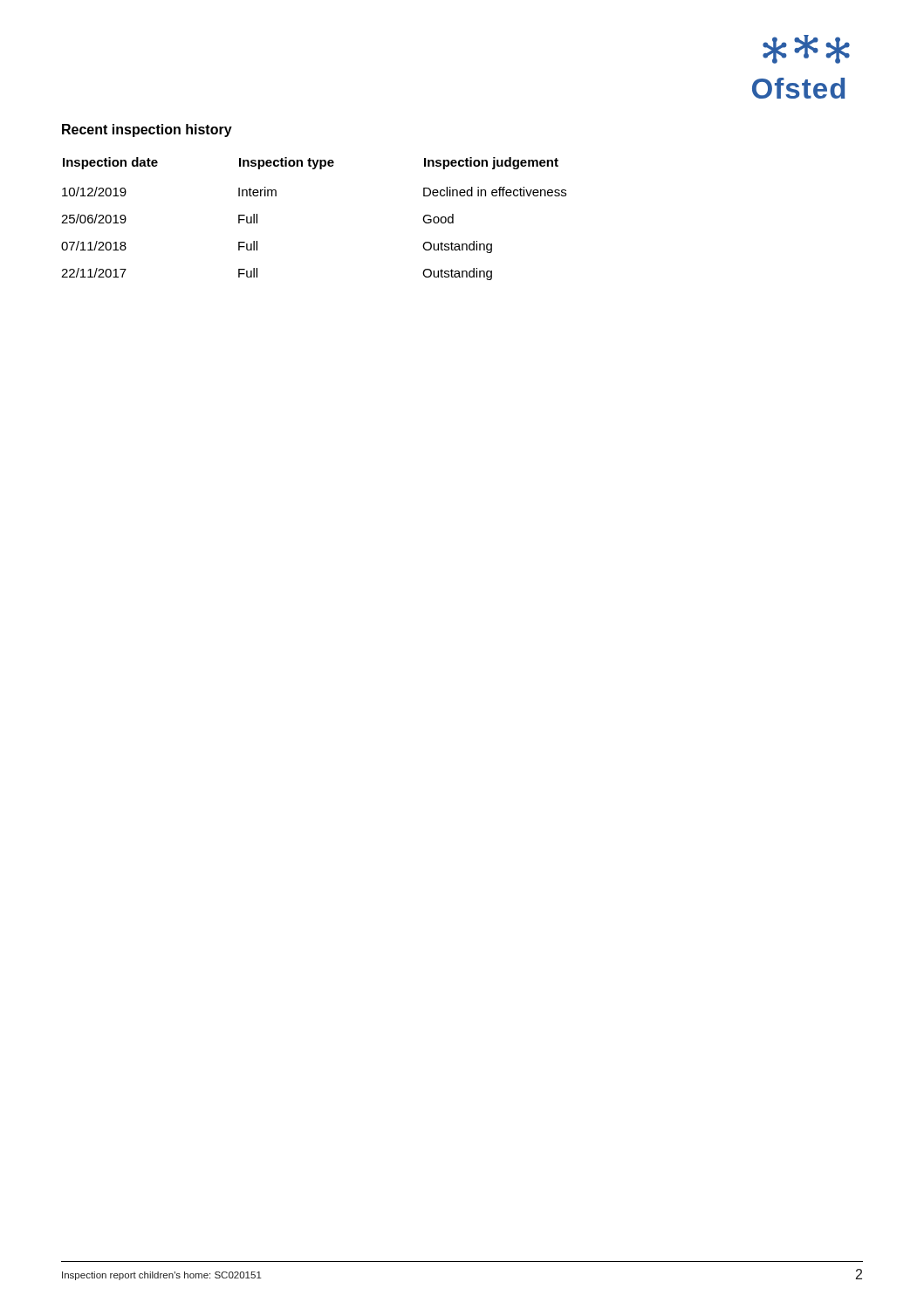Select the region starting "Recent inspection history"
This screenshot has width=924, height=1309.
tap(146, 130)
